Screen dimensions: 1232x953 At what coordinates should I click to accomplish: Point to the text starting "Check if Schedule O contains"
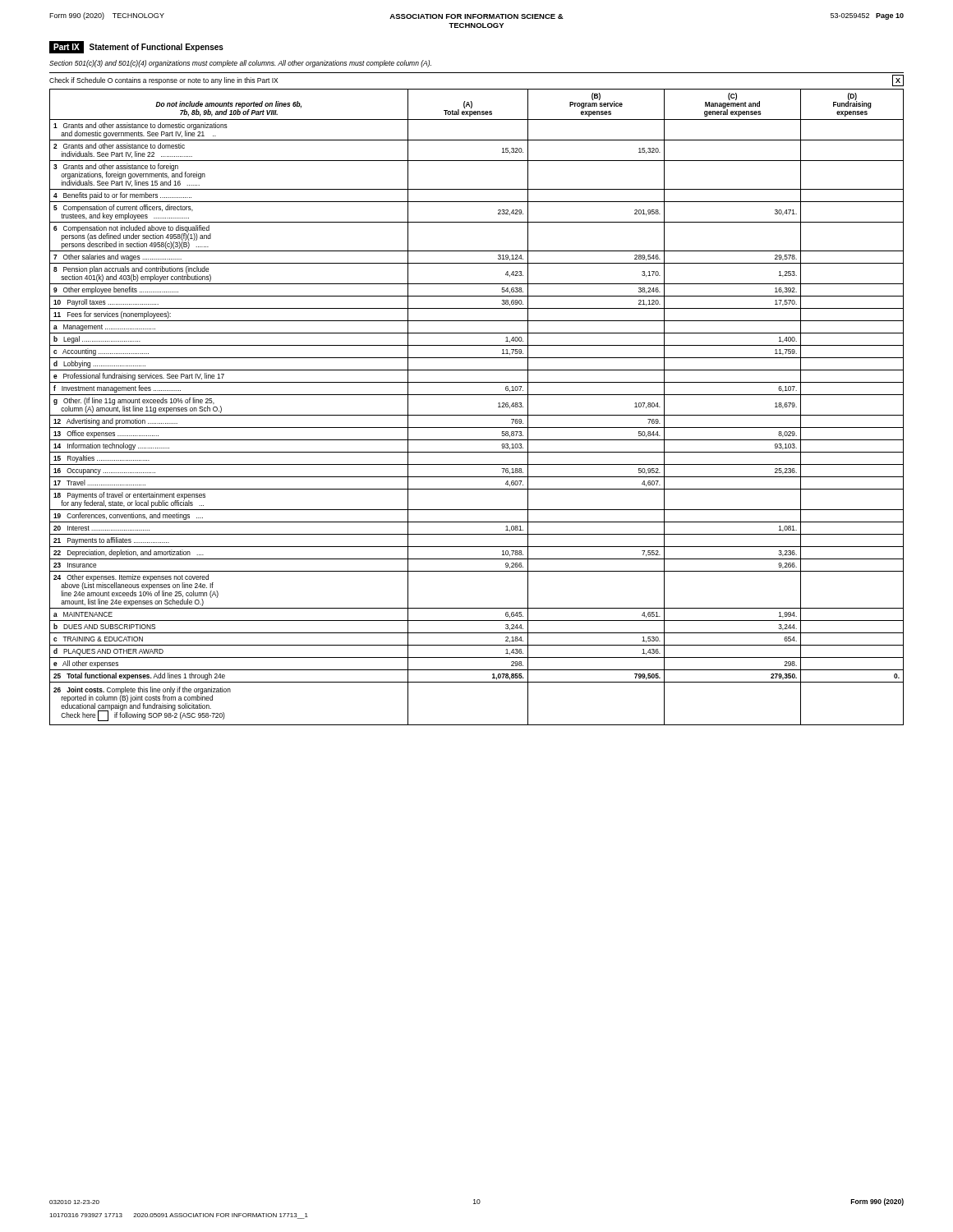tap(476, 81)
